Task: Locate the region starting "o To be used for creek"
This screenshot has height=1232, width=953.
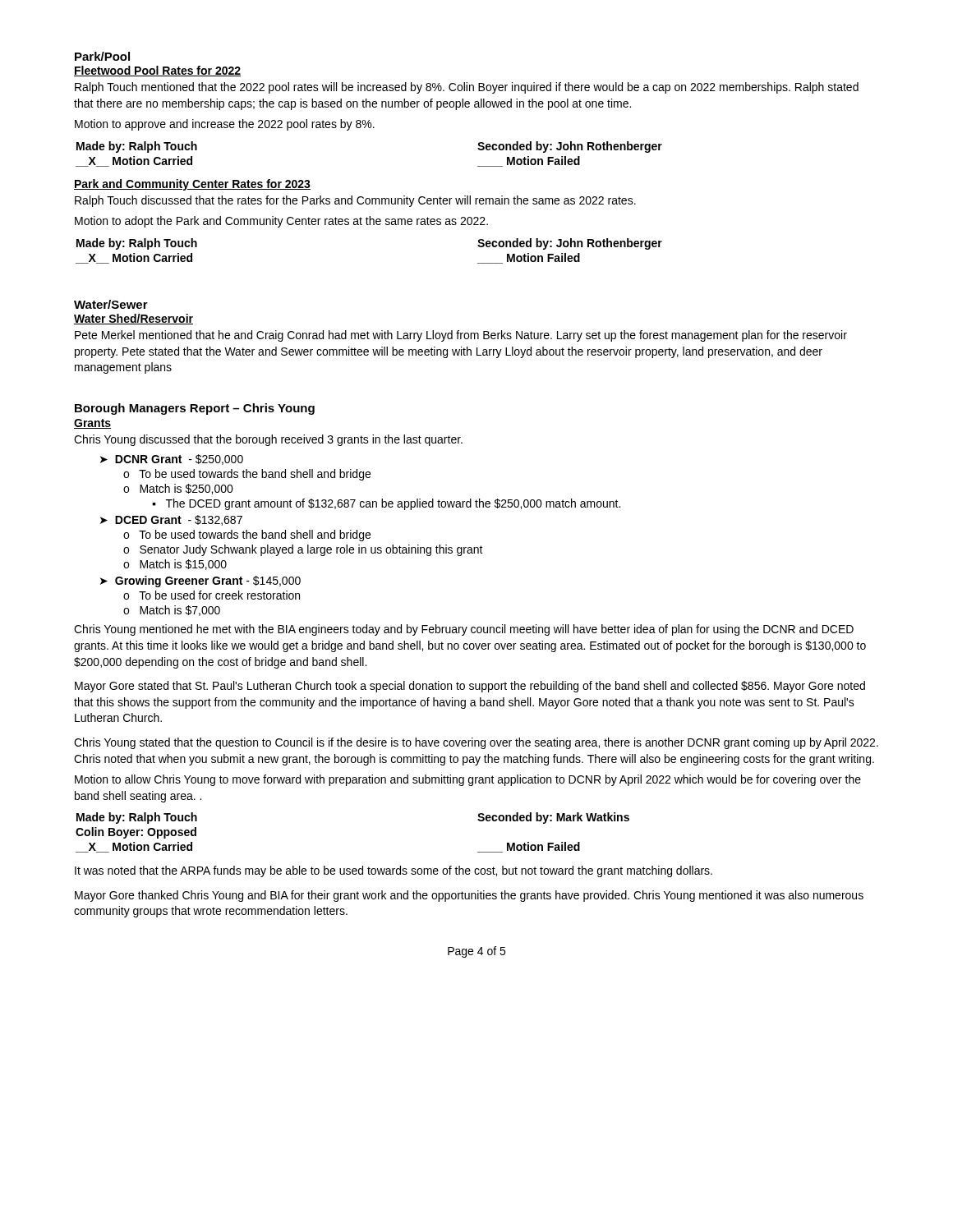Action: [212, 596]
